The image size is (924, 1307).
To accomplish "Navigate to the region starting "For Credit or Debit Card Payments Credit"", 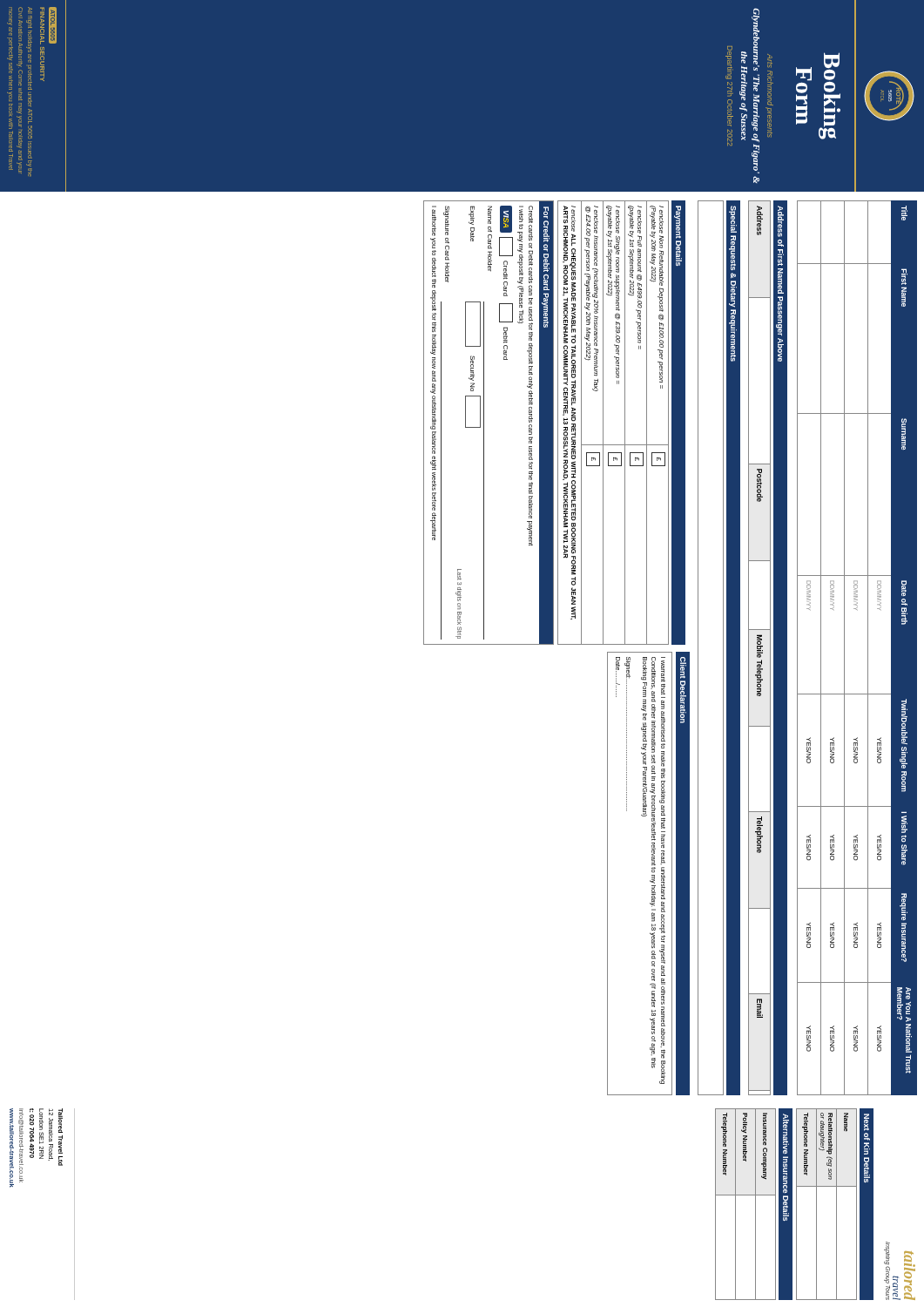I will [x=491, y=422].
